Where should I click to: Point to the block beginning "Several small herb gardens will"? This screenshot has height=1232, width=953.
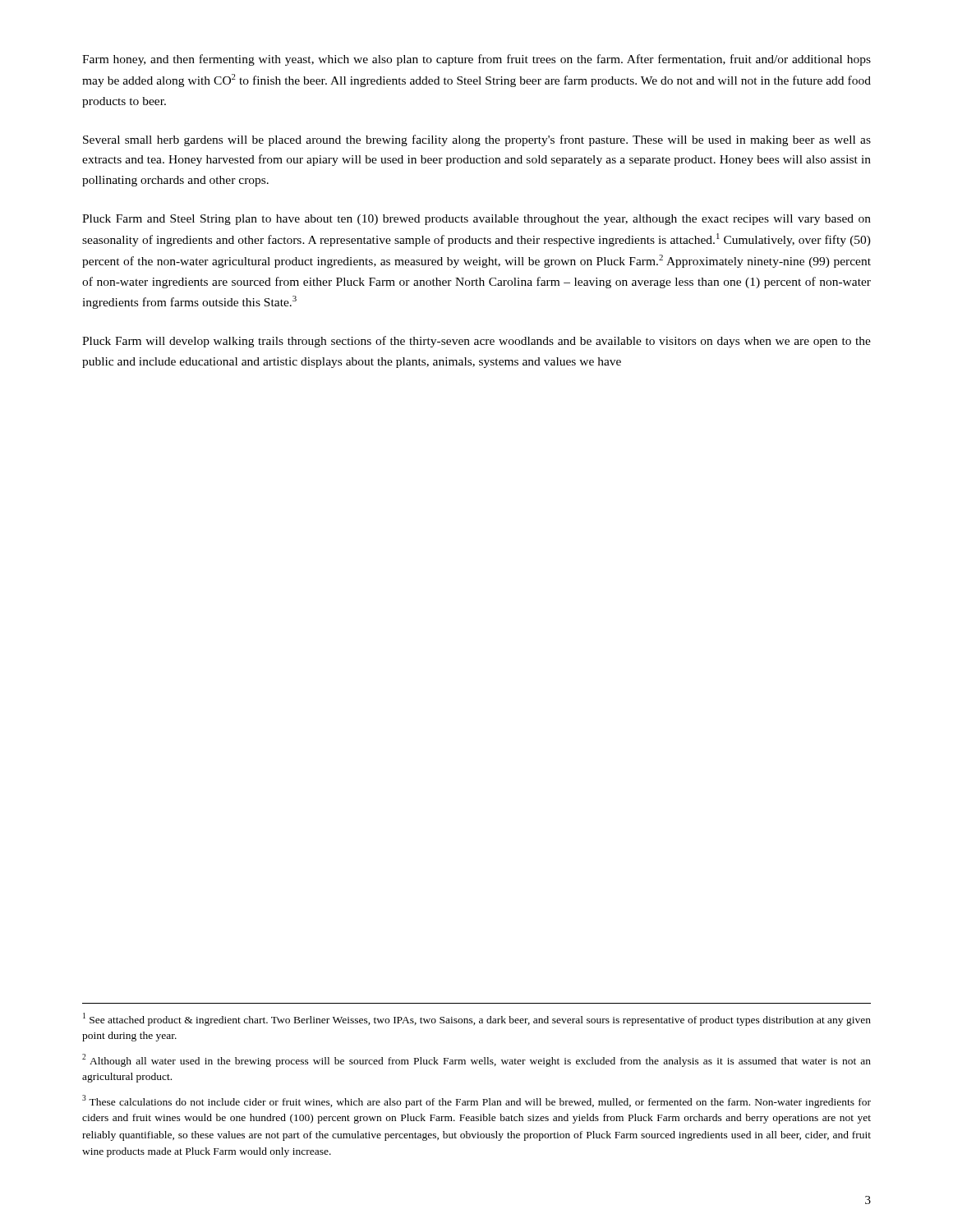(476, 159)
